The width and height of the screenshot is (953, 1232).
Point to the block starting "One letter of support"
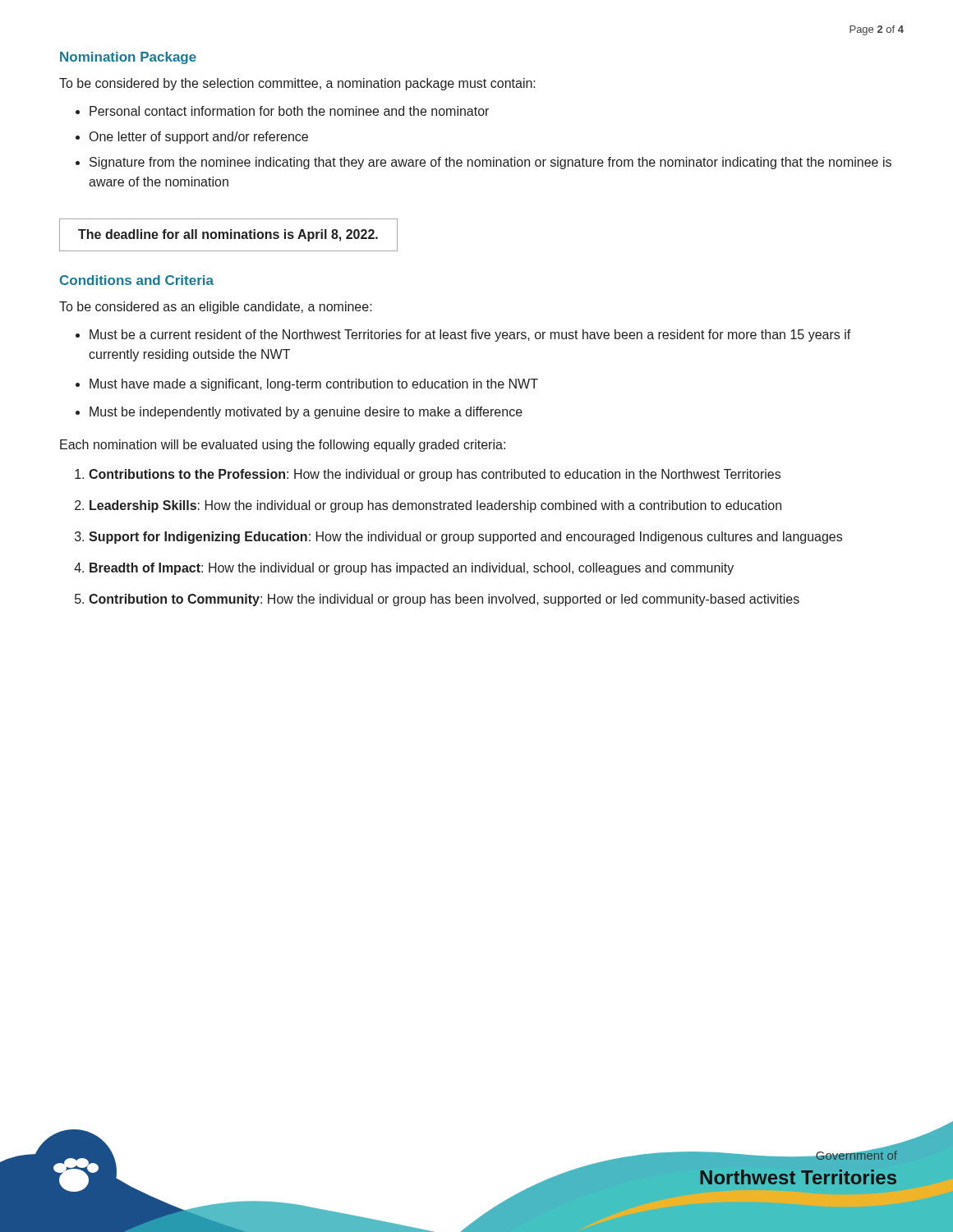pos(199,137)
